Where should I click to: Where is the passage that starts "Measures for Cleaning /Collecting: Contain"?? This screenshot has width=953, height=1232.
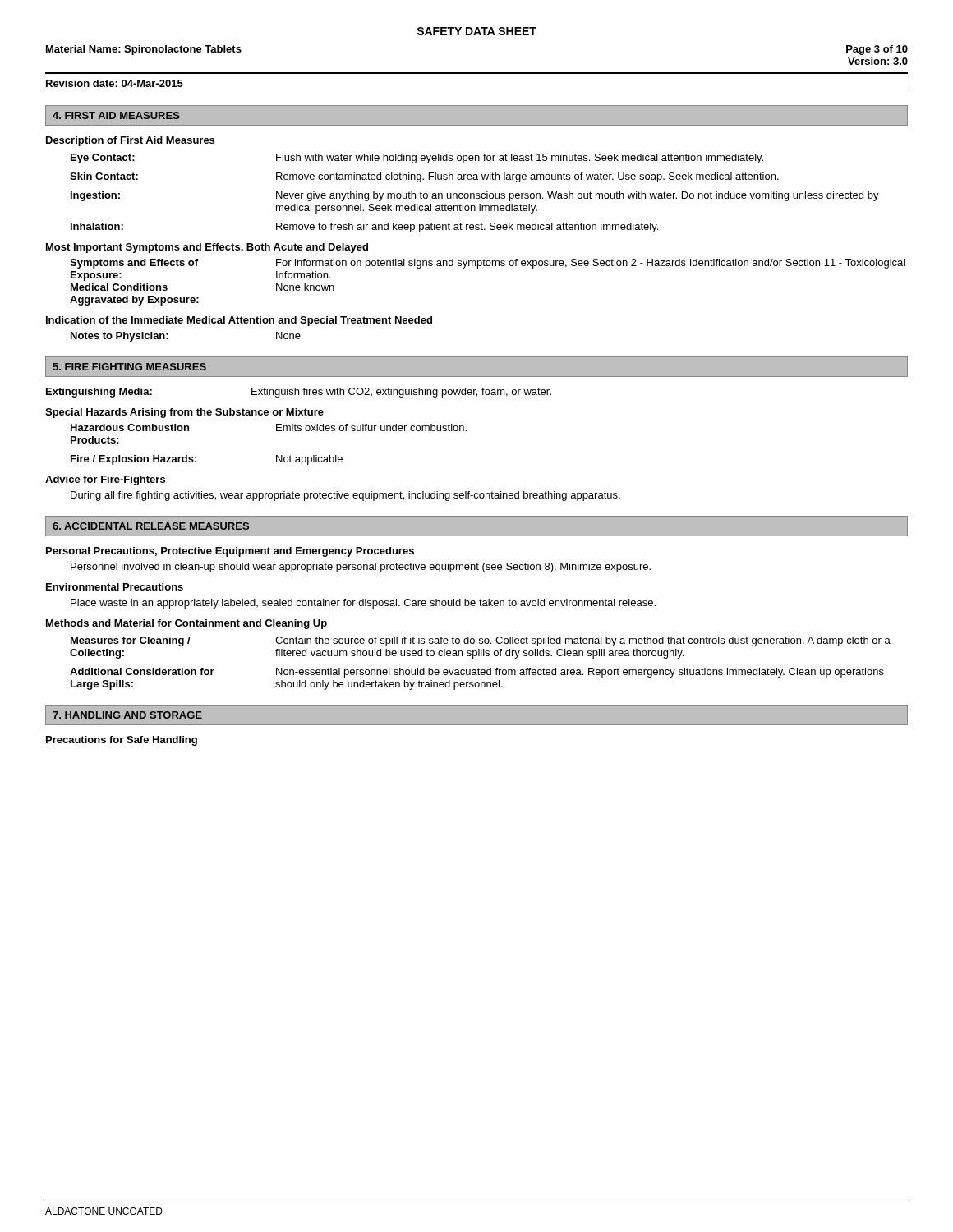[x=489, y=646]
